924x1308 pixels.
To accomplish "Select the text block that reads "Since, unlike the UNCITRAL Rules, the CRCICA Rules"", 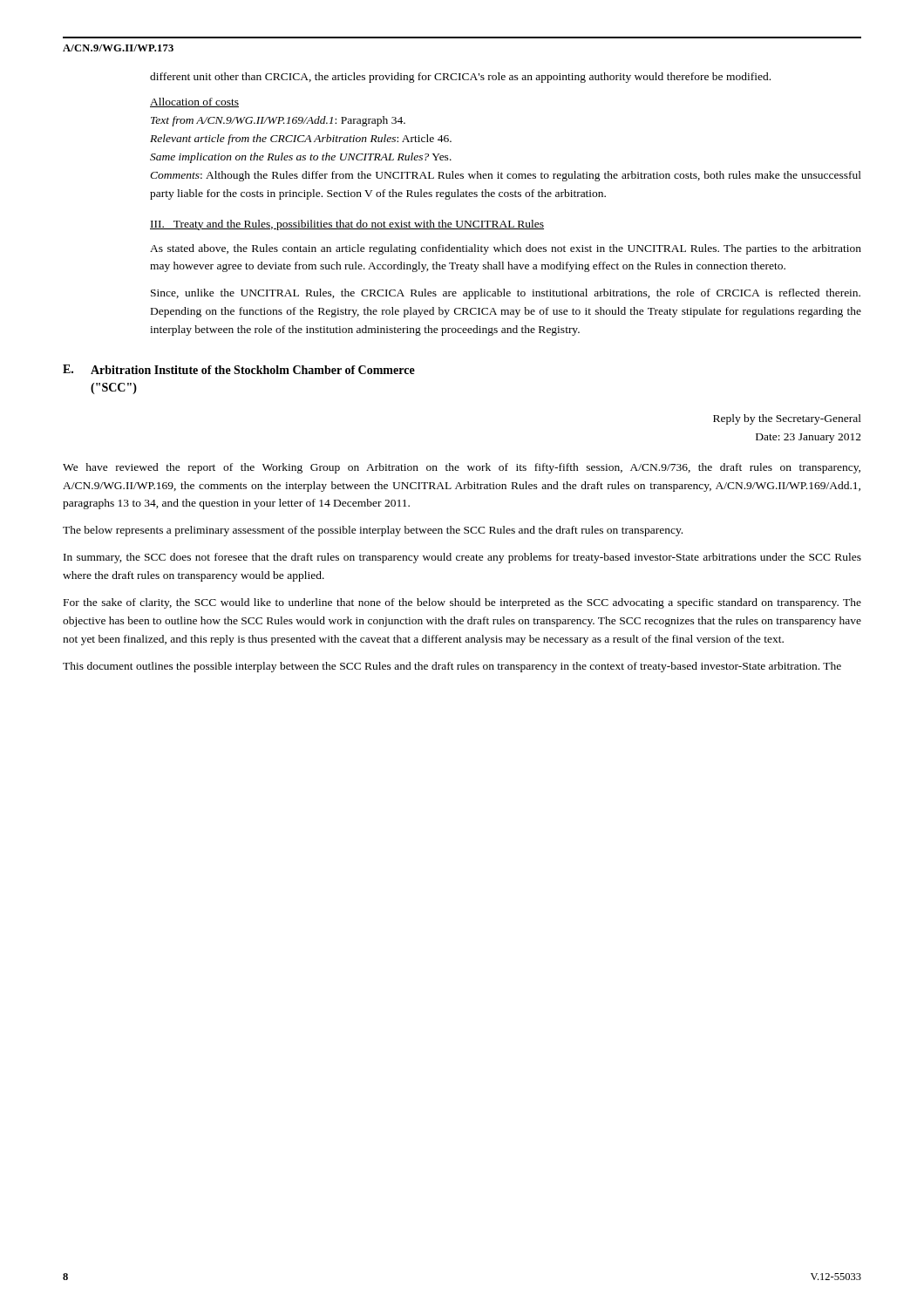I will [506, 311].
